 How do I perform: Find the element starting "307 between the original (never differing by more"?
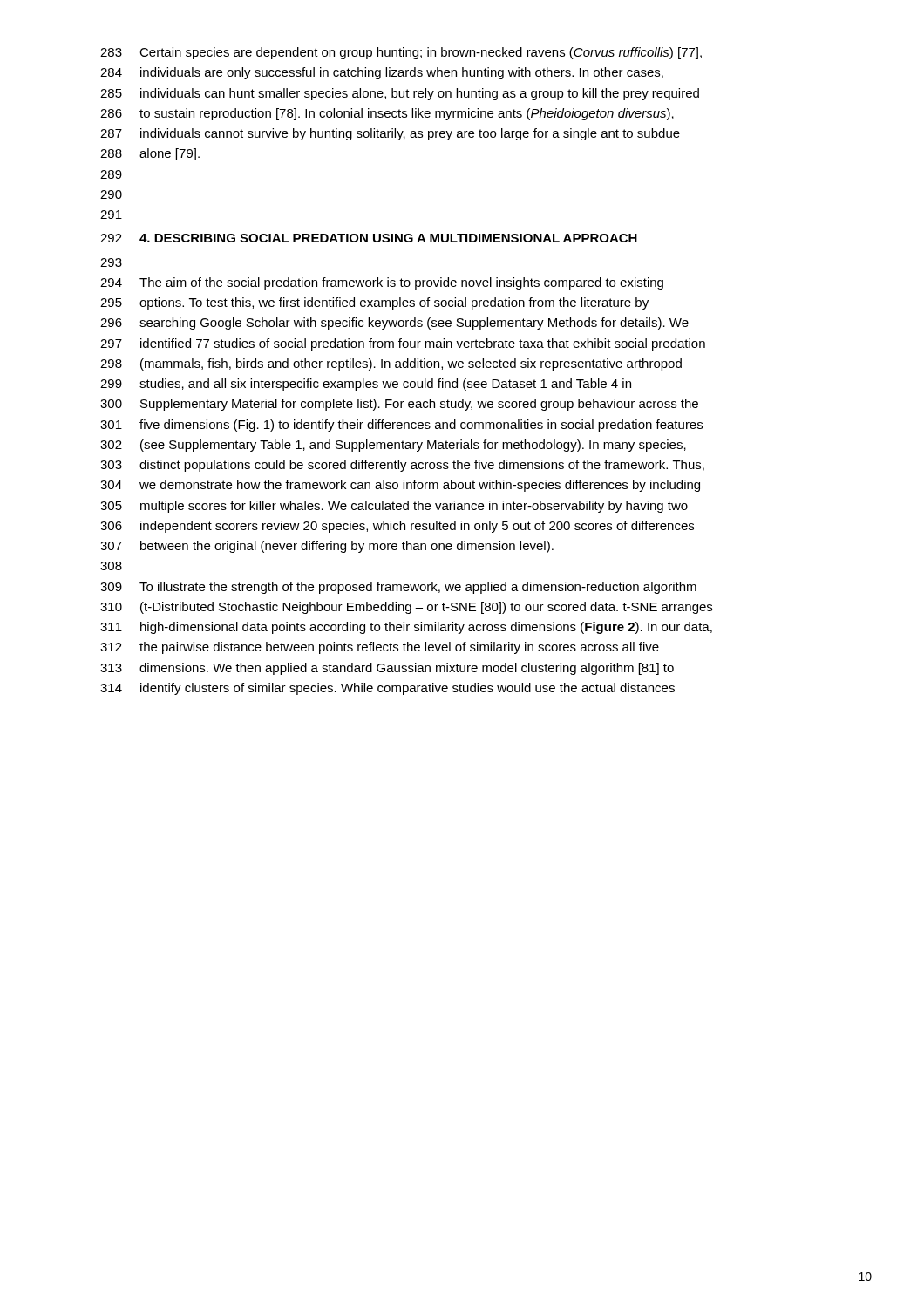coord(466,546)
